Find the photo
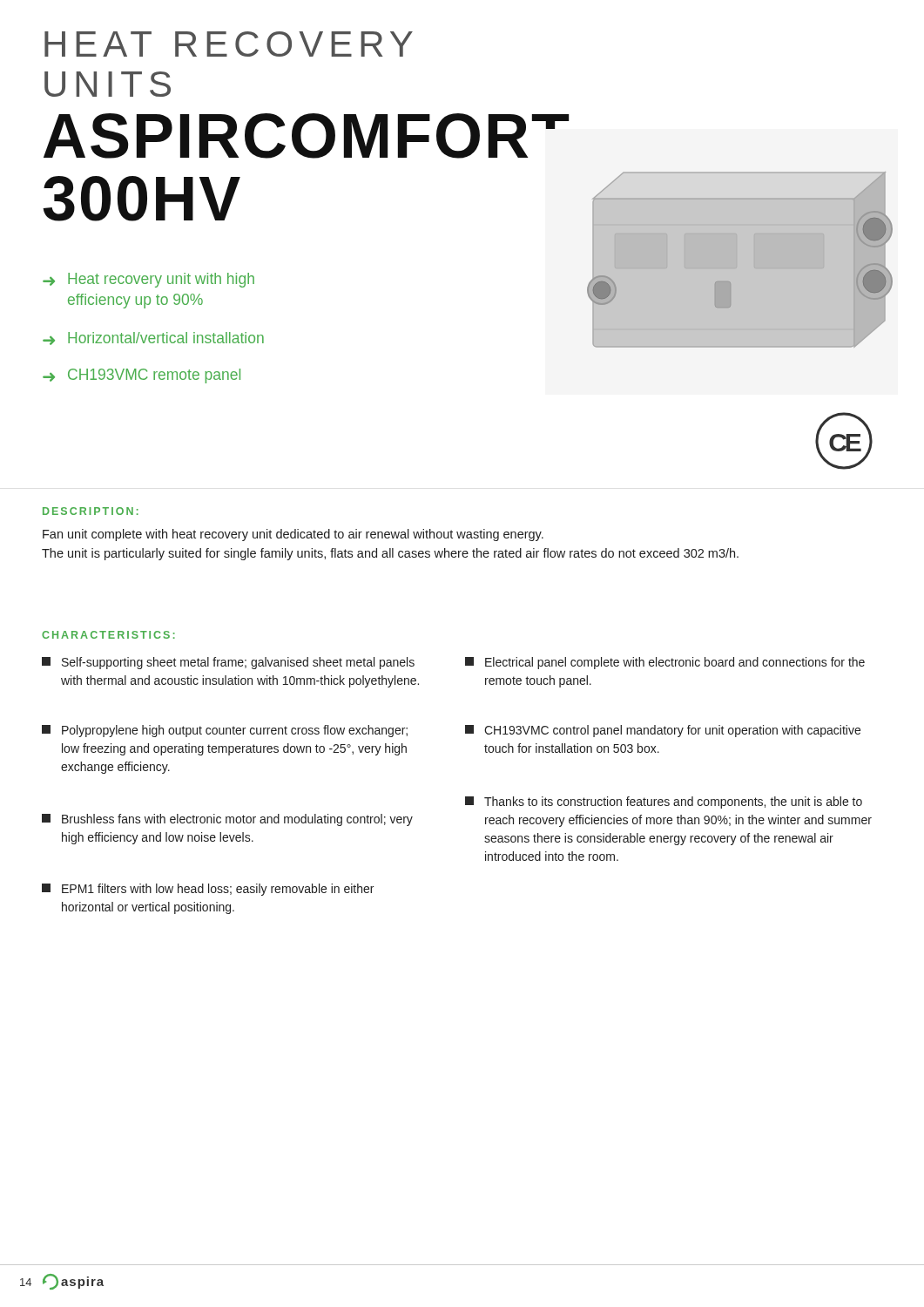The width and height of the screenshot is (924, 1307). pyautogui.click(x=722, y=262)
